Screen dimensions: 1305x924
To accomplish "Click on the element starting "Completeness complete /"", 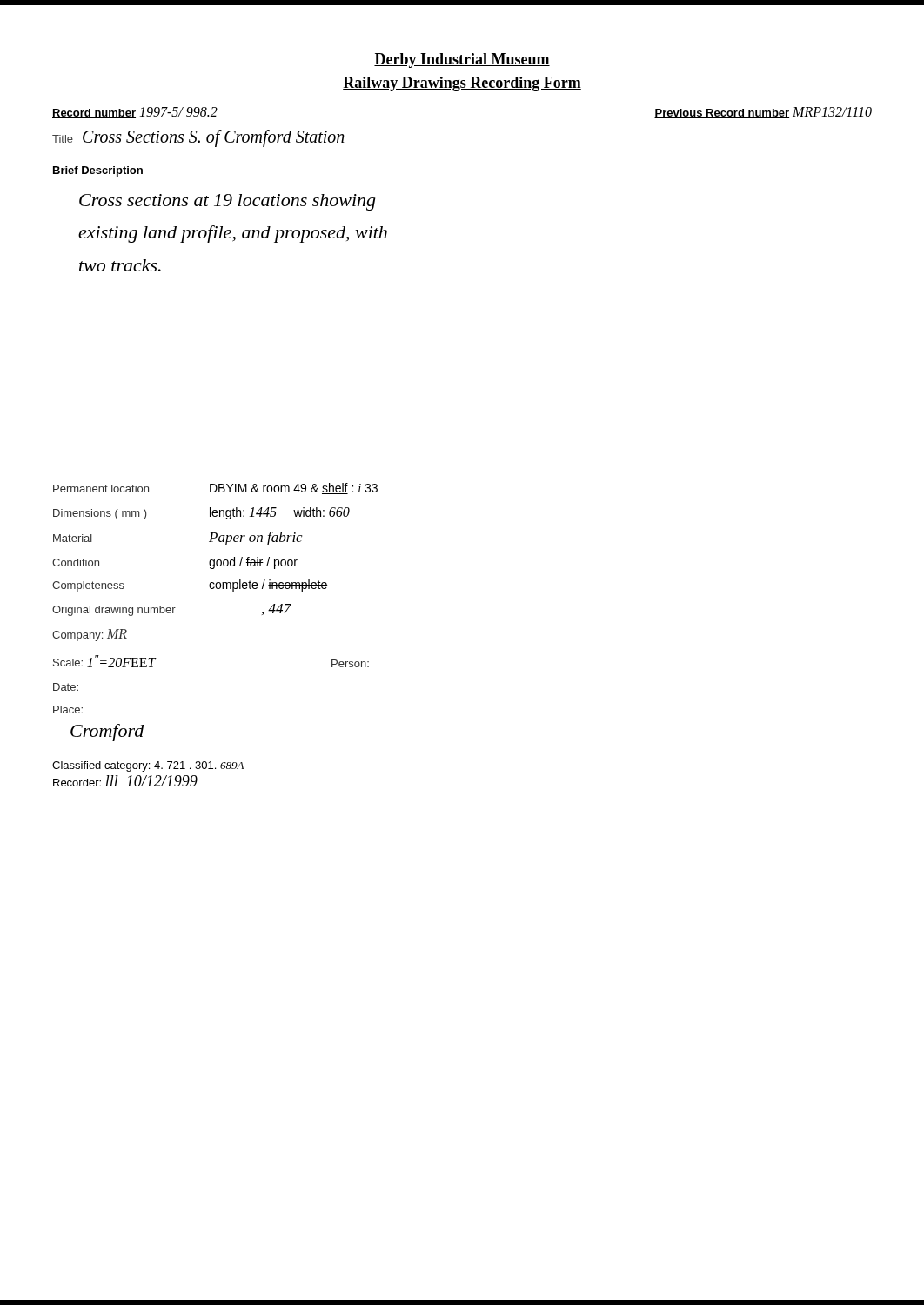I will pyautogui.click(x=87, y=586).
